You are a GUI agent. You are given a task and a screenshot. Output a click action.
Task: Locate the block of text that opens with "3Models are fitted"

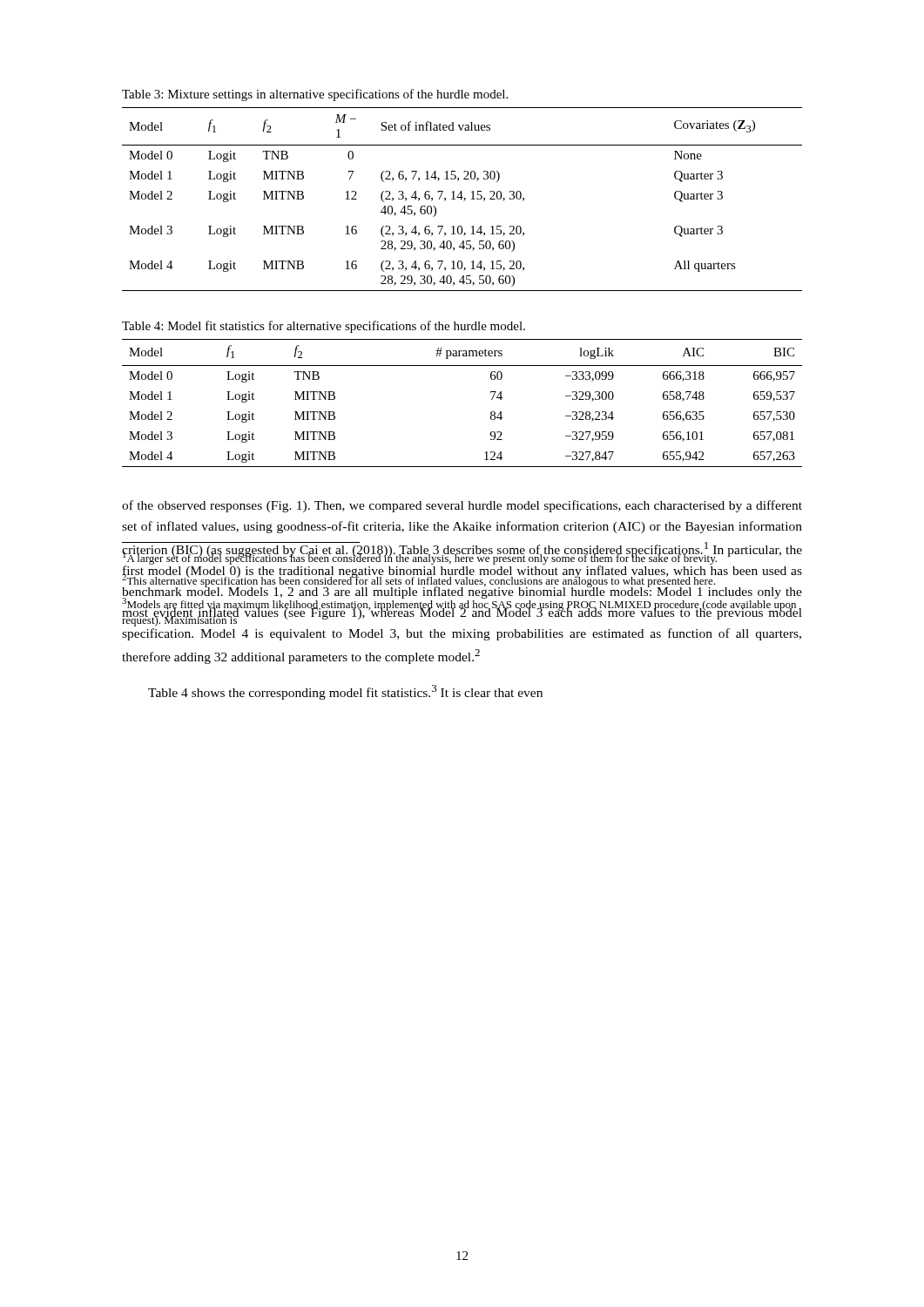(x=459, y=611)
